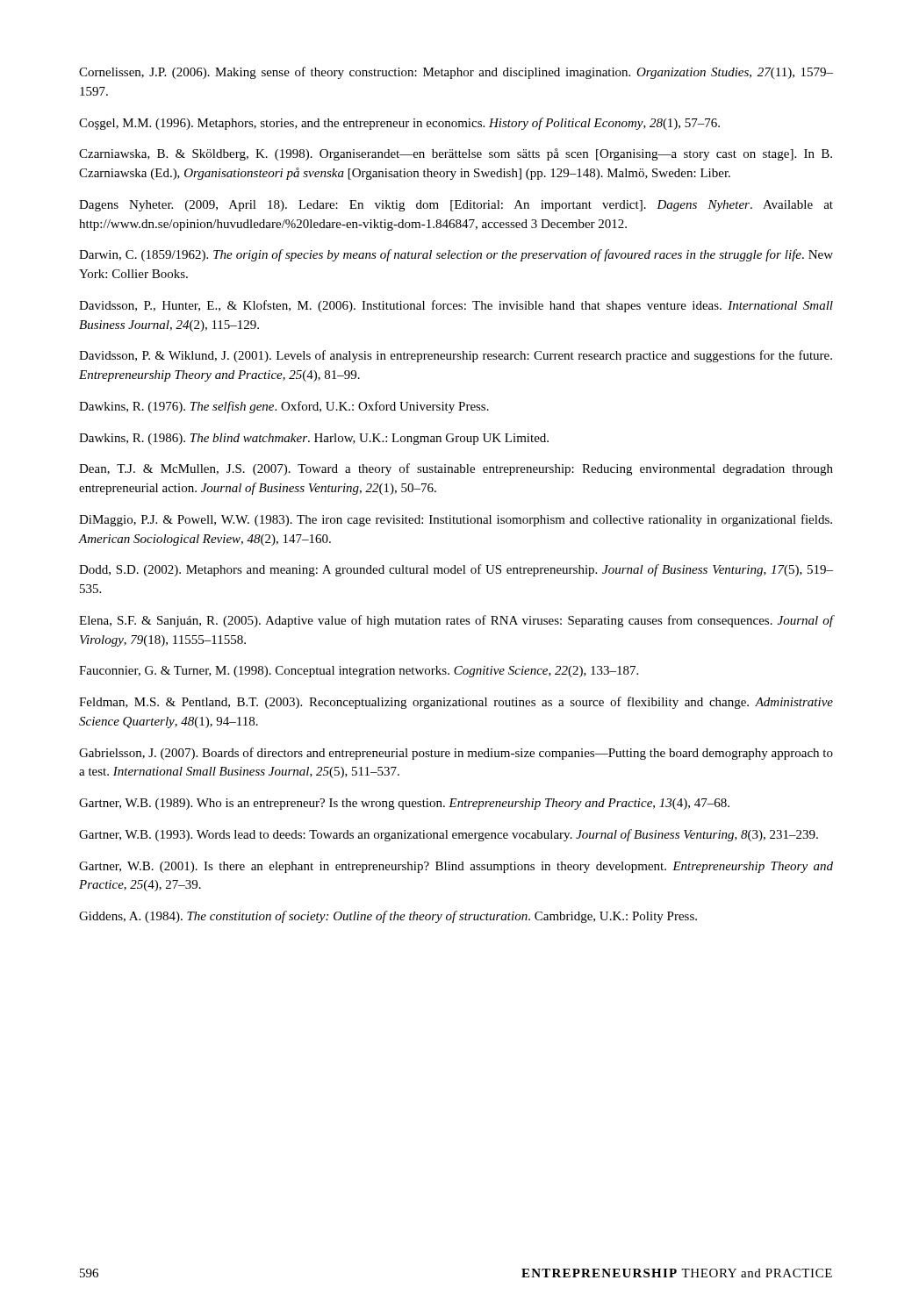Image resolution: width=912 pixels, height=1316 pixels.
Task: Select the region starting "Gartner, W.B. (1993). Words lead to deeds: Towards"
Action: click(449, 834)
